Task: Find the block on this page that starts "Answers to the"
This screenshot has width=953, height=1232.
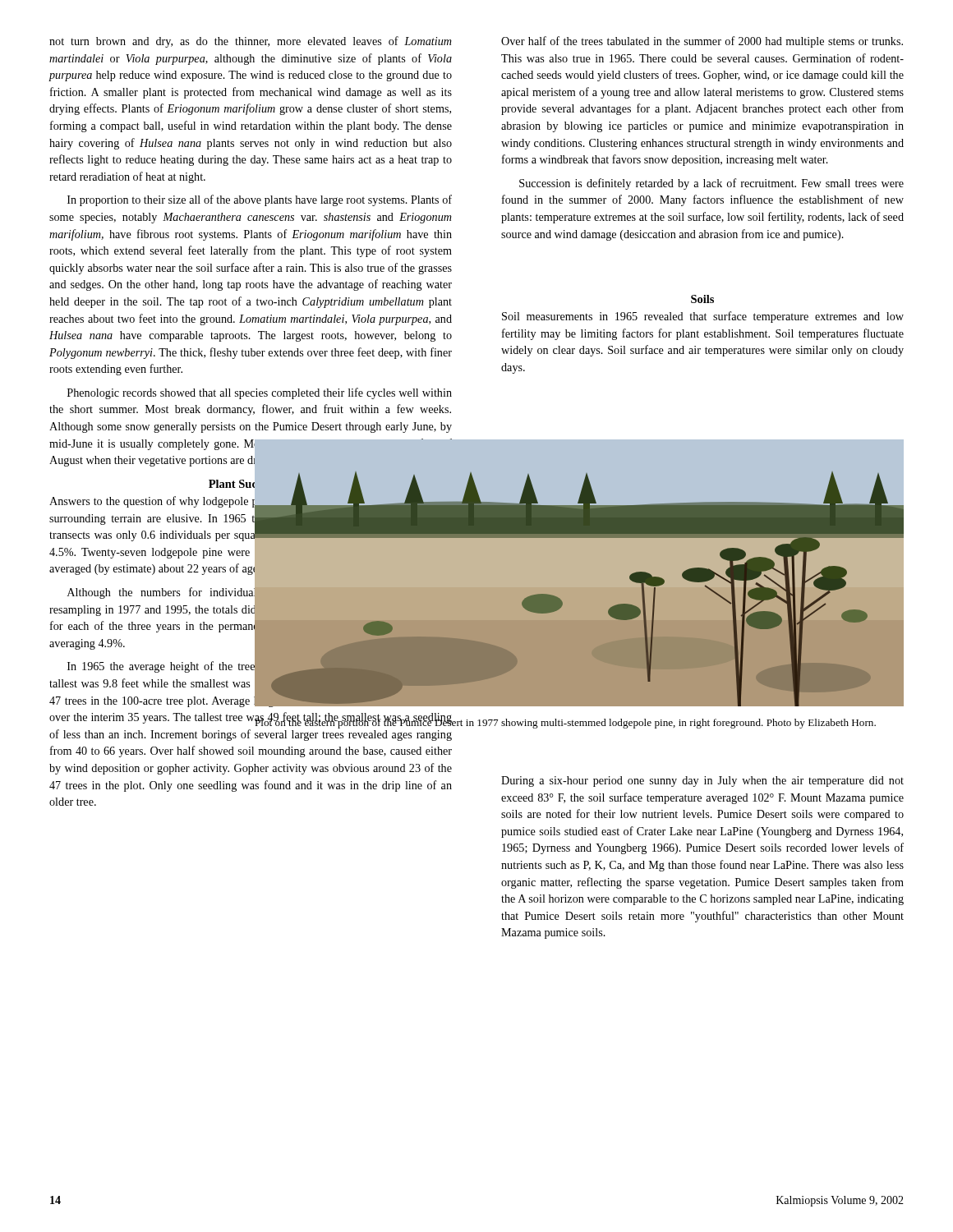Action: pos(251,652)
